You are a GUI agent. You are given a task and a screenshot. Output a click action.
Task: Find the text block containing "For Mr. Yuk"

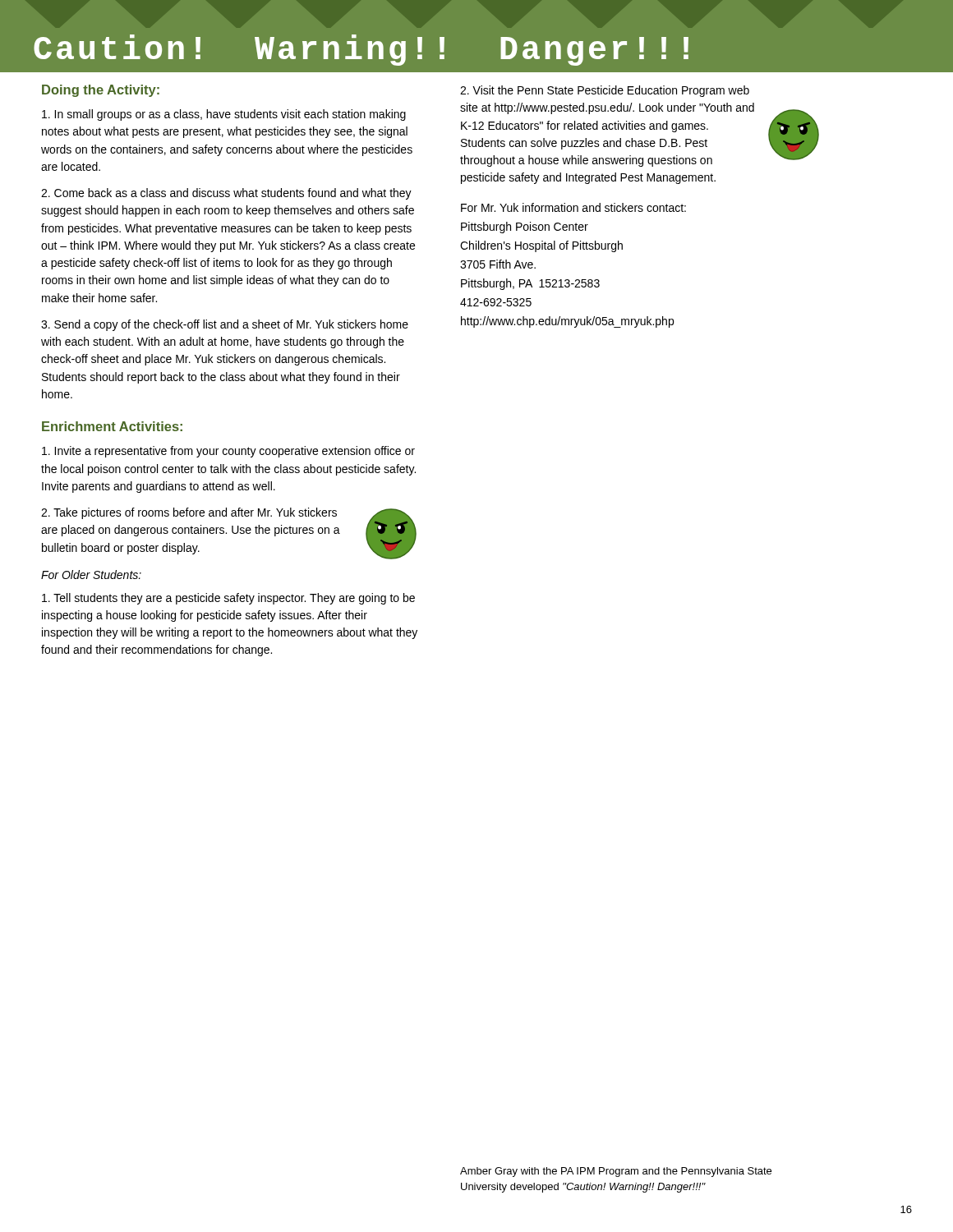tap(573, 207)
